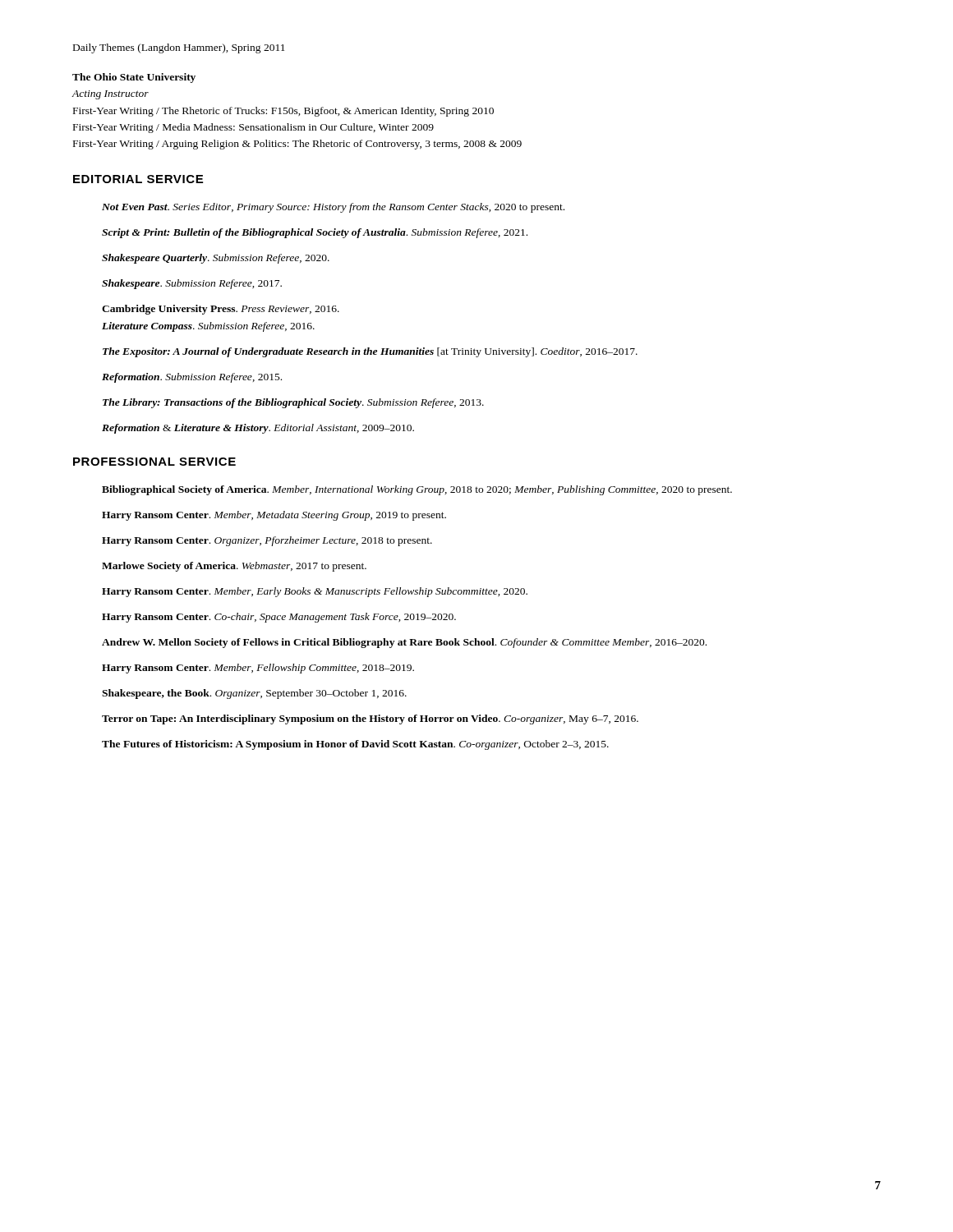
Task: Select the block starting "Andrew W. Mellon"
Action: tap(405, 642)
